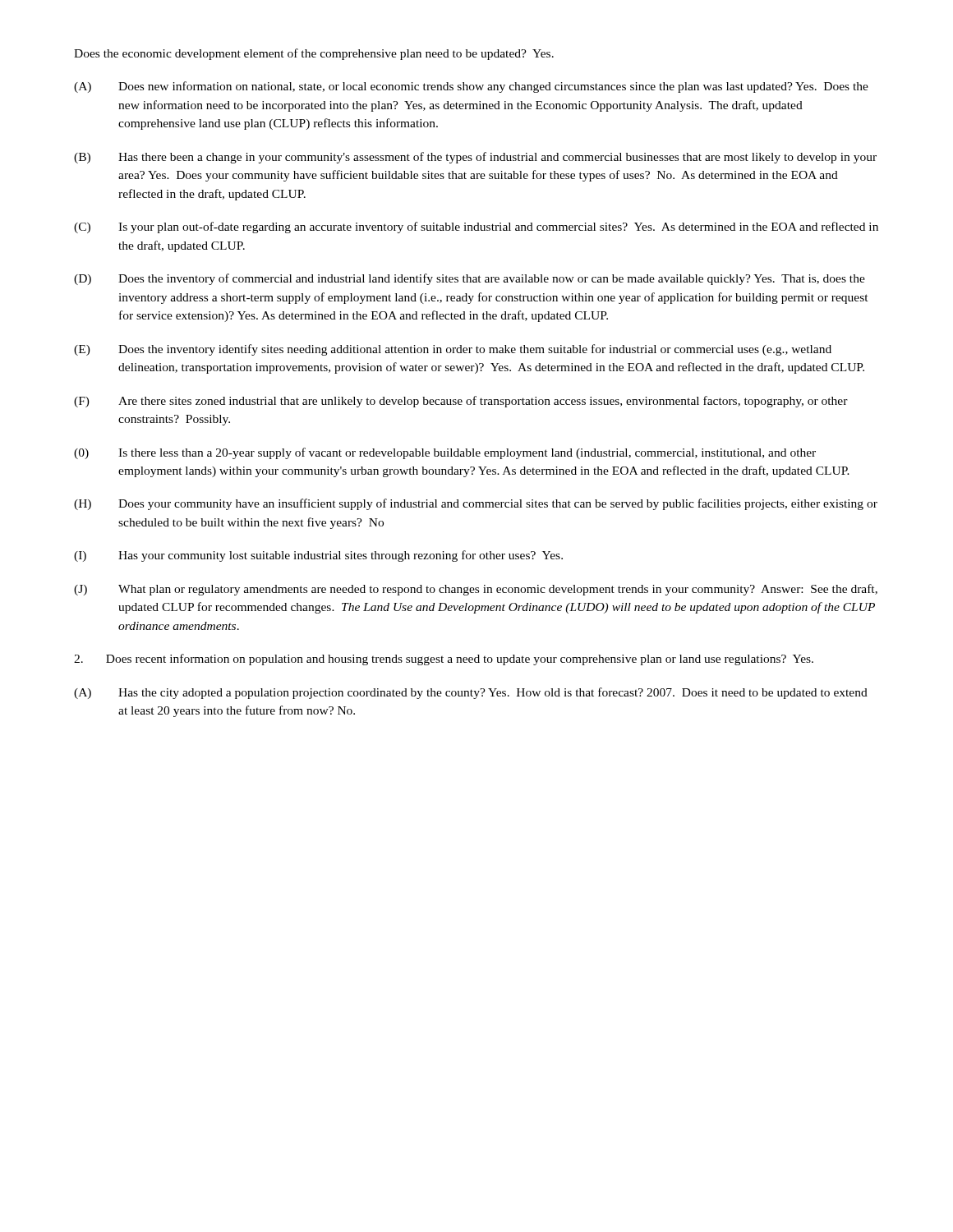Navigate to the block starting "Does the economic development element of the"
The width and height of the screenshot is (953, 1232).
click(x=314, y=53)
